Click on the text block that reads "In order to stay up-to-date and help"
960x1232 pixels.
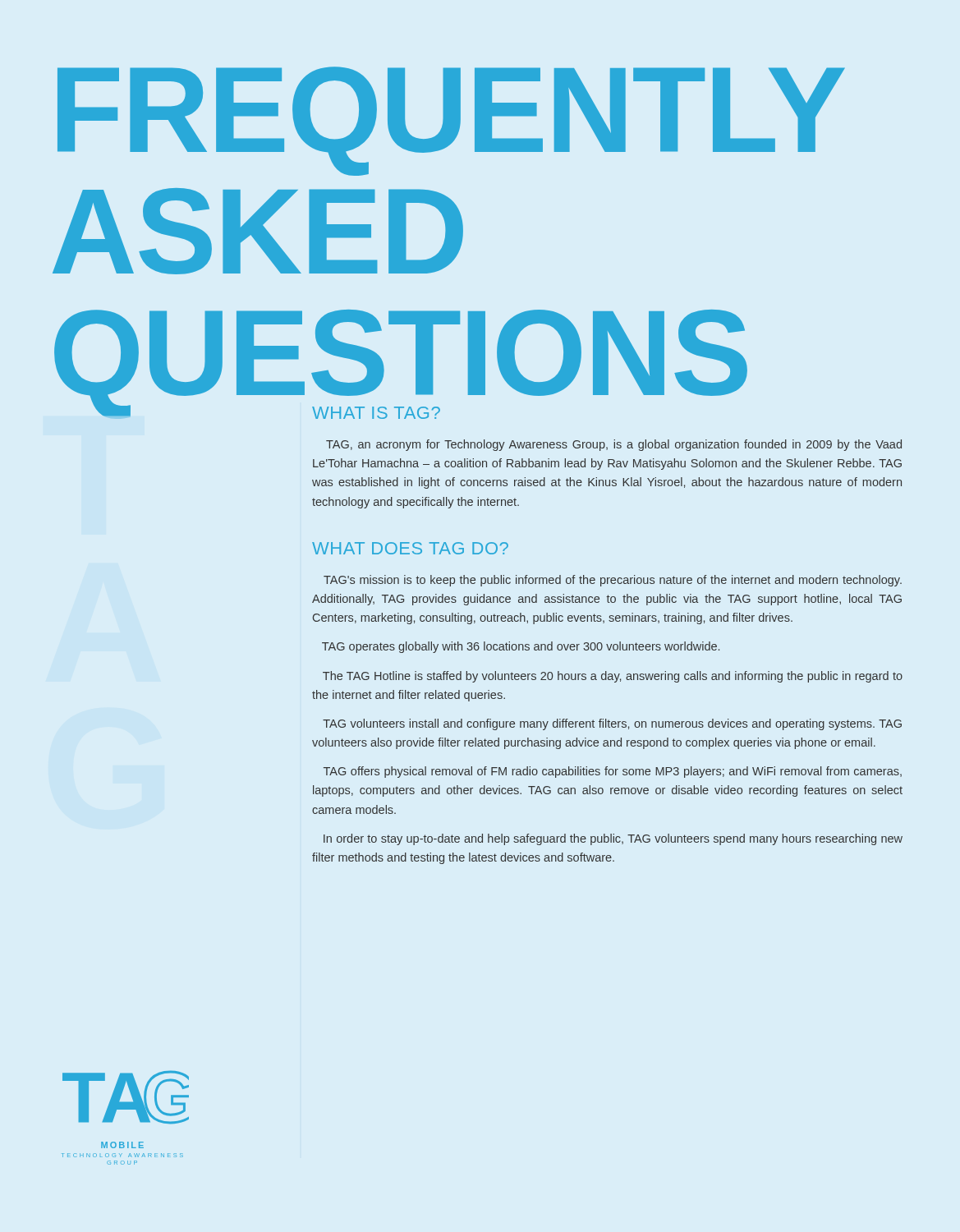pyautogui.click(x=607, y=848)
